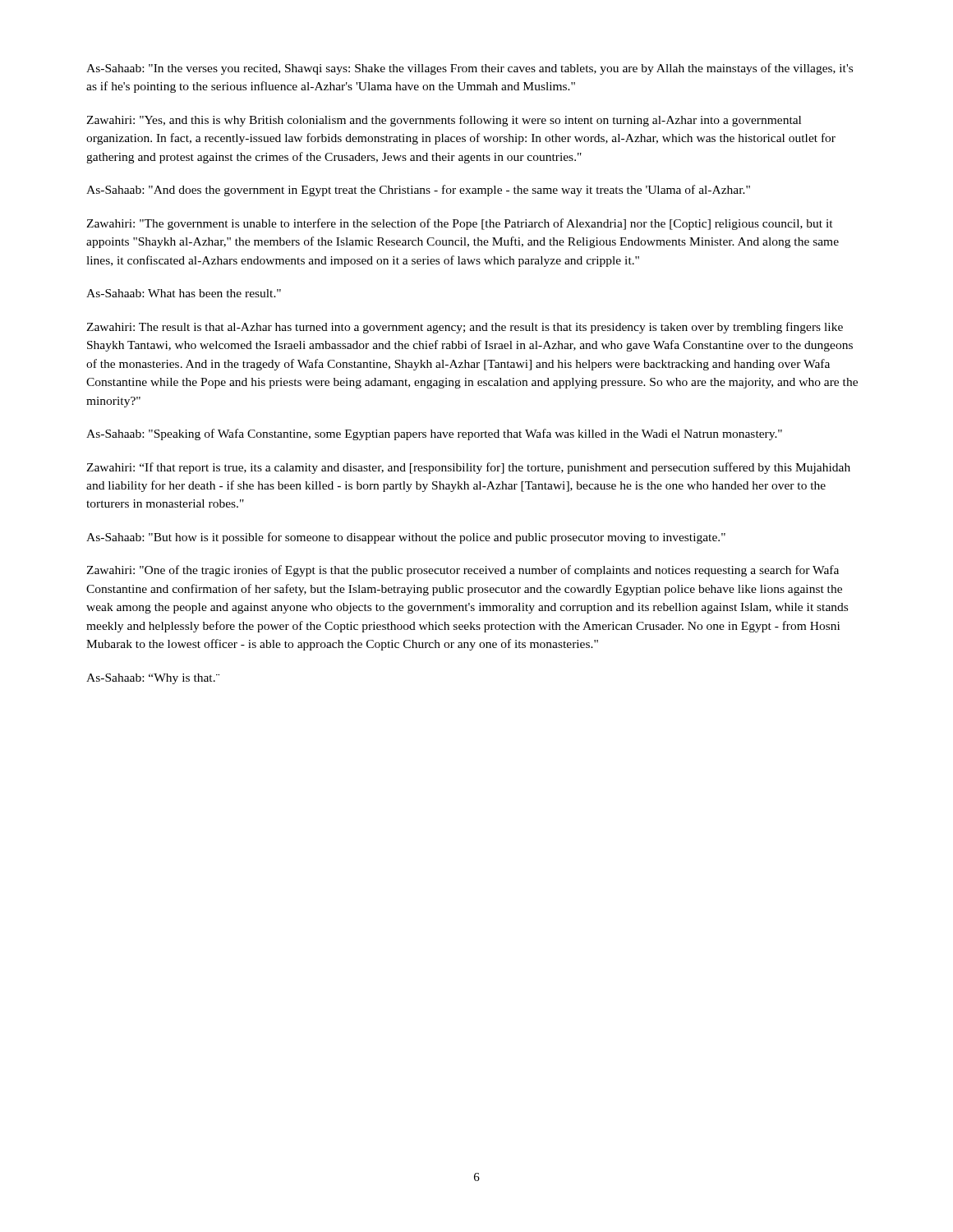Locate the text starting "As-Sahaab: “Why is that.¨"
953x1232 pixels.
153,677
